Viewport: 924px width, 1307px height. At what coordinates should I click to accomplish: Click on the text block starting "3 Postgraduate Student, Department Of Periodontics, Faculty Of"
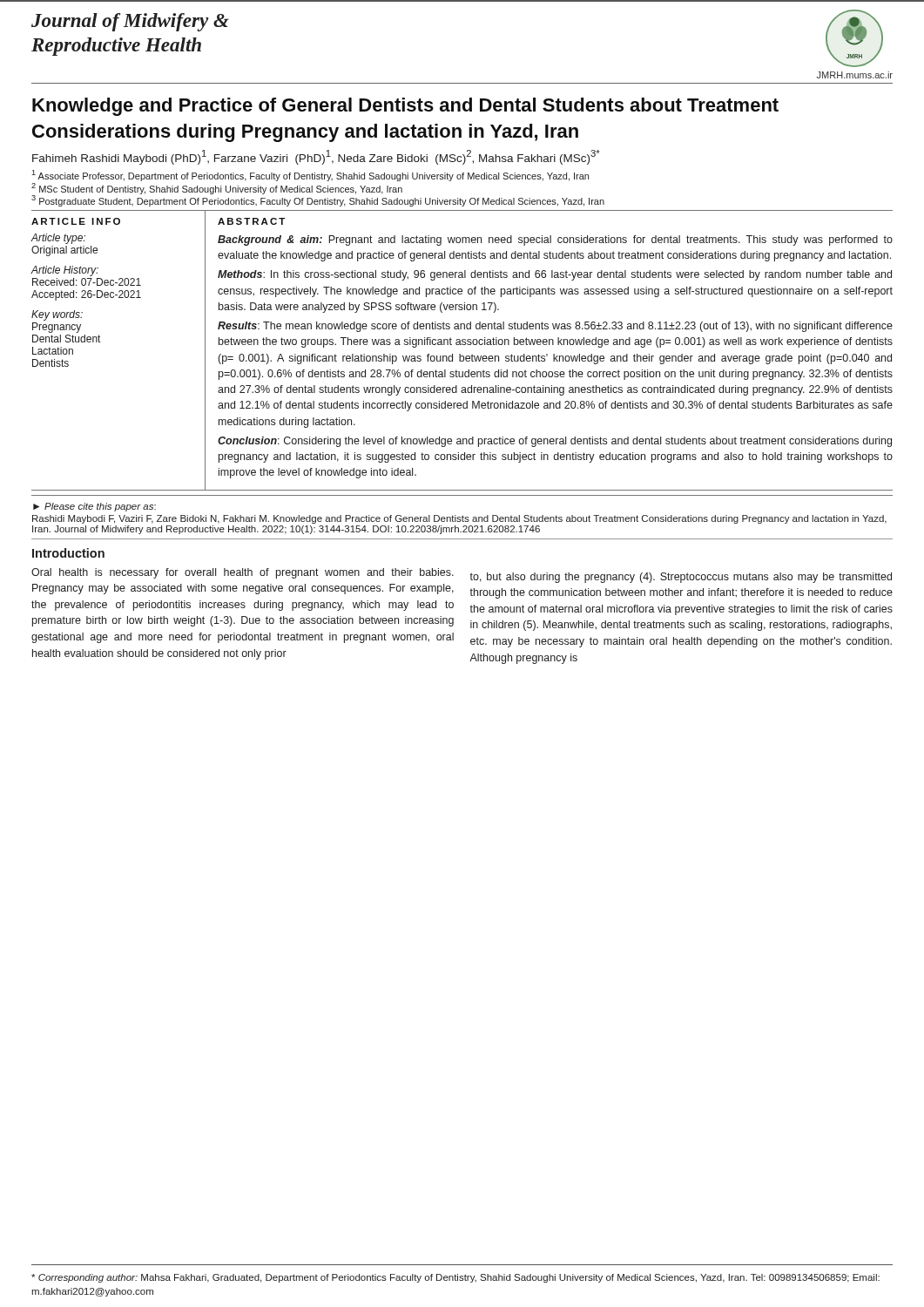click(x=318, y=200)
